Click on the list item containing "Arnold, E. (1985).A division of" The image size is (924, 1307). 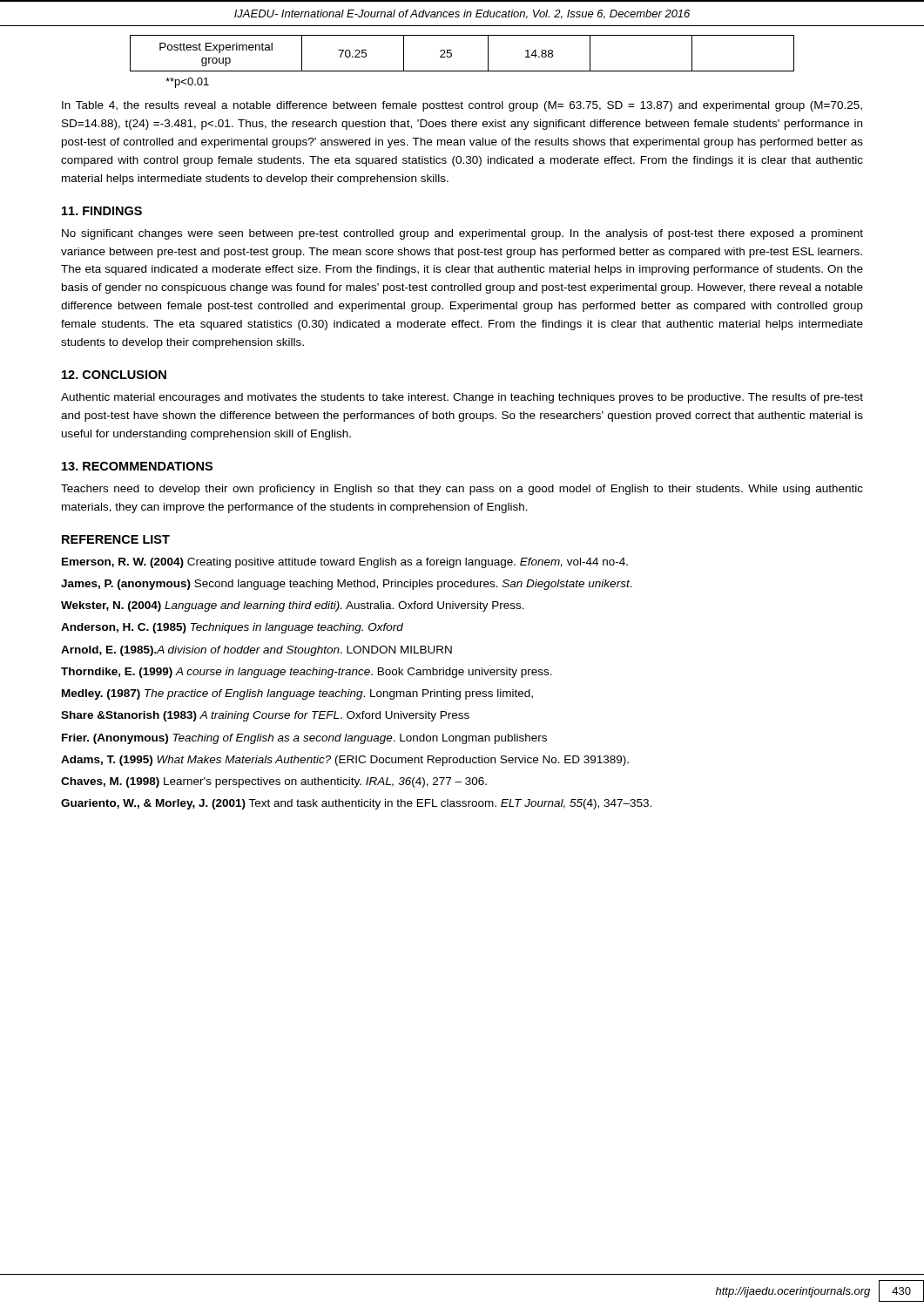257,649
